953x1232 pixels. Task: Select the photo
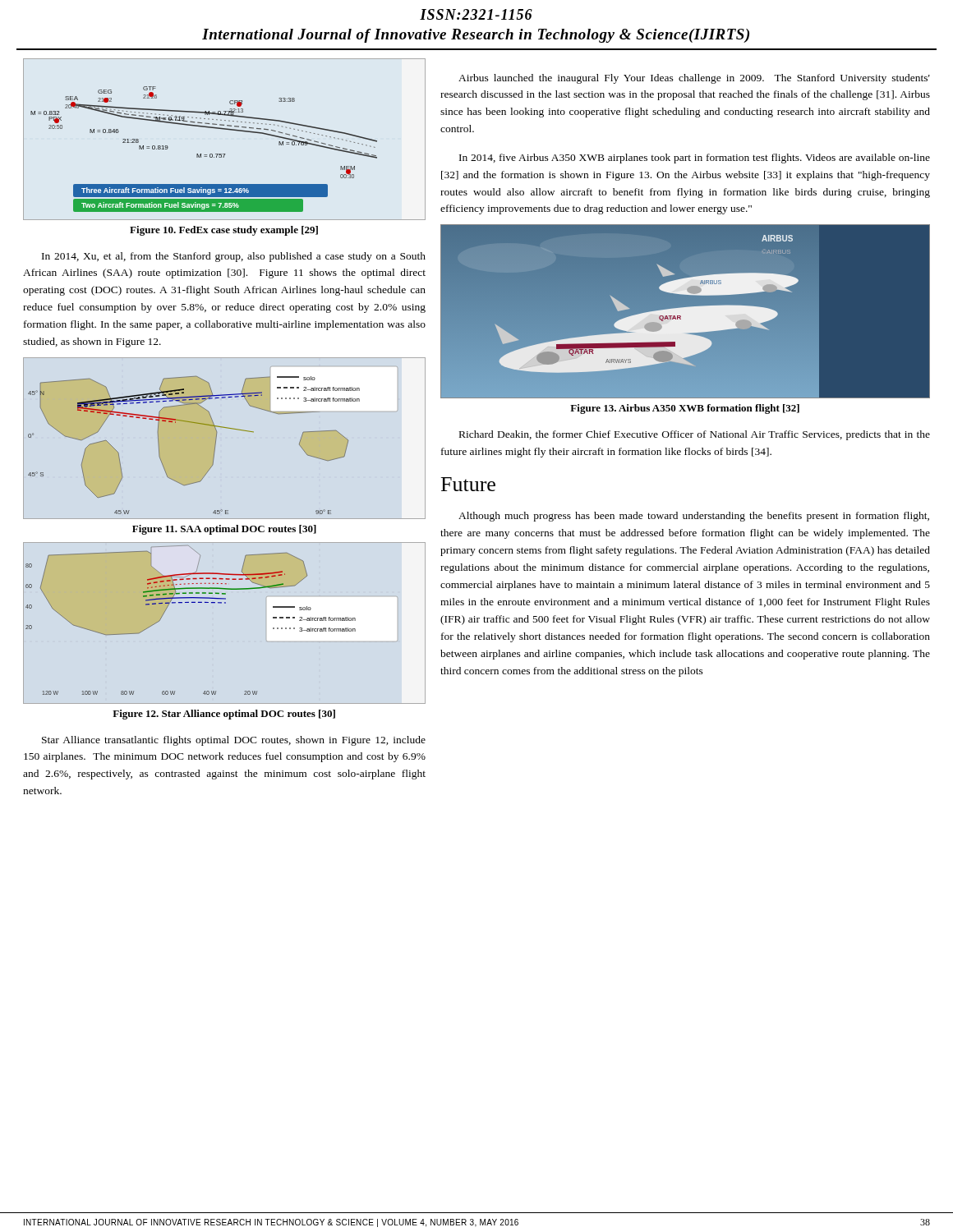[x=685, y=312]
